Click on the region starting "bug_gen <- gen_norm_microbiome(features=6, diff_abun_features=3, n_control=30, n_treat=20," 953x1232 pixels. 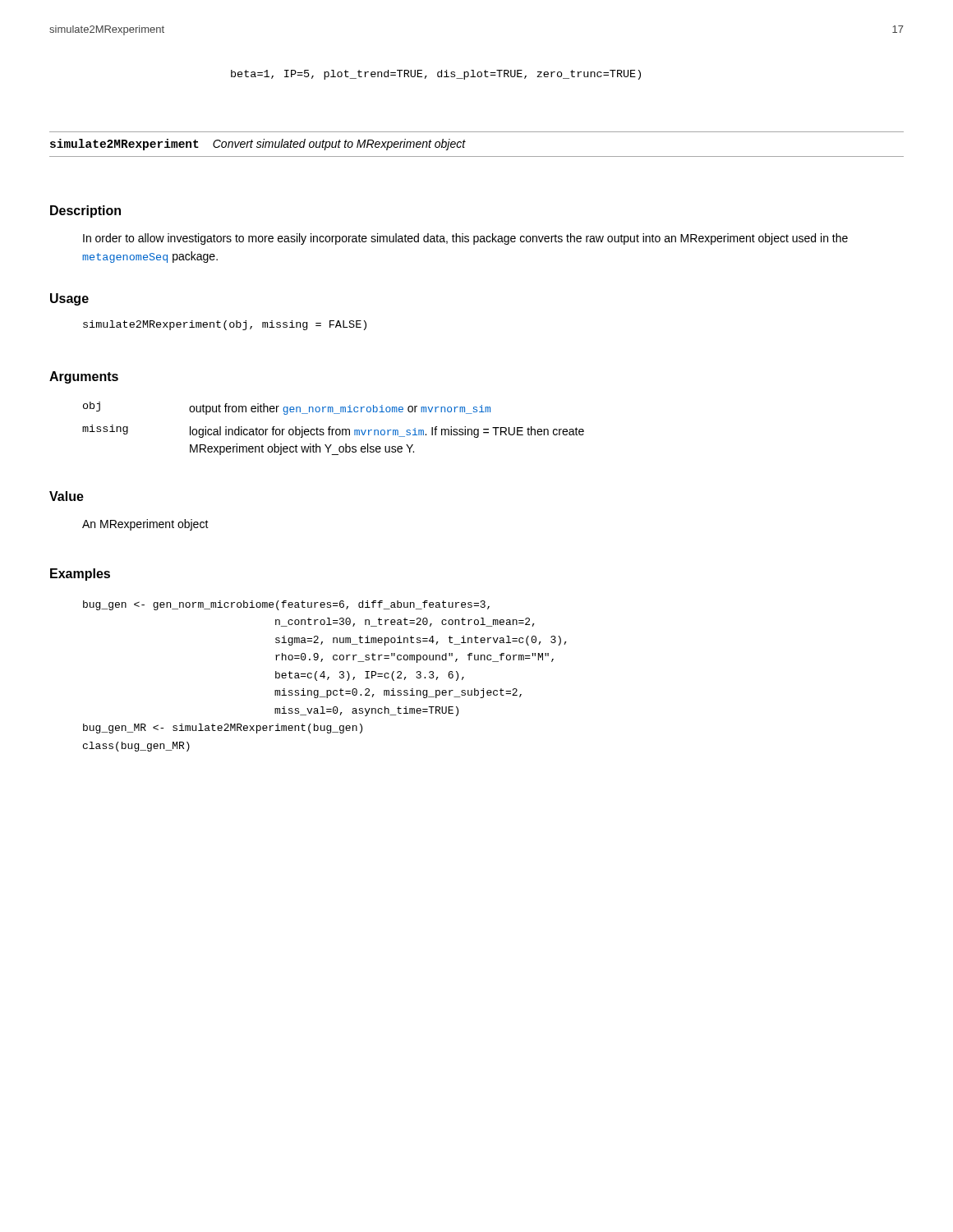[326, 675]
